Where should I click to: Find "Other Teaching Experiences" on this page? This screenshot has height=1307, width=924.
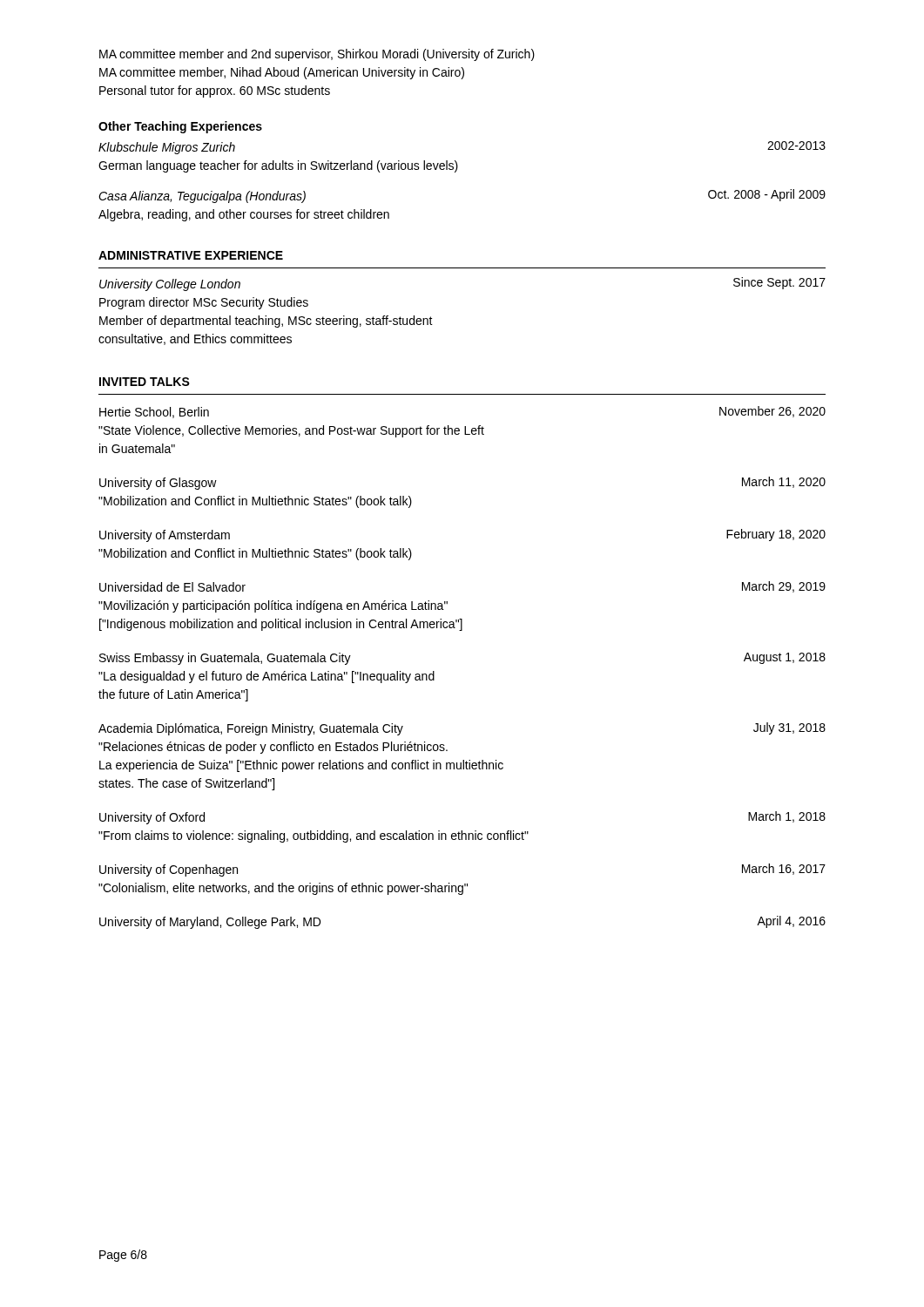pos(180,126)
